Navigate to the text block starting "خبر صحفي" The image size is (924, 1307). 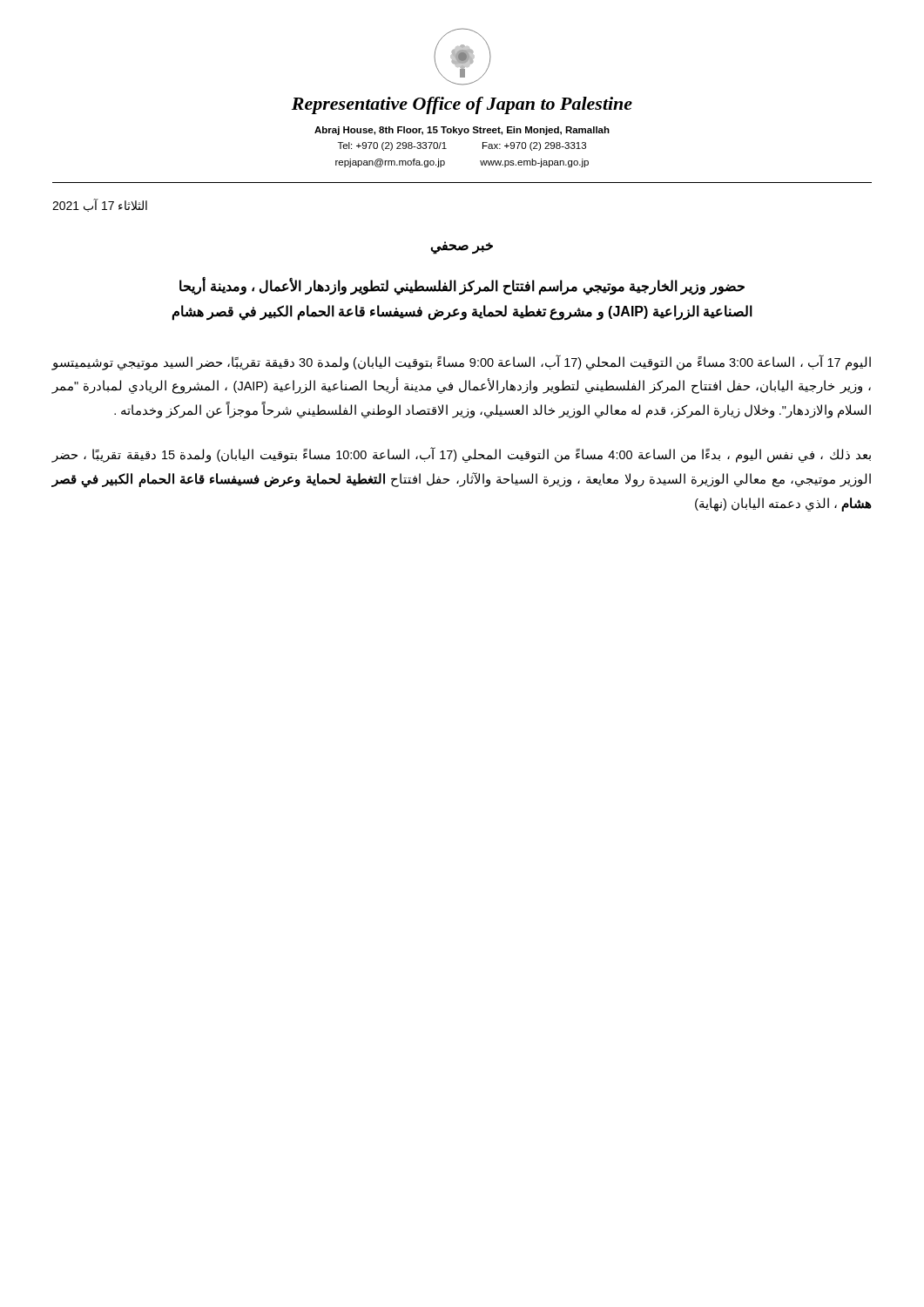coord(462,245)
